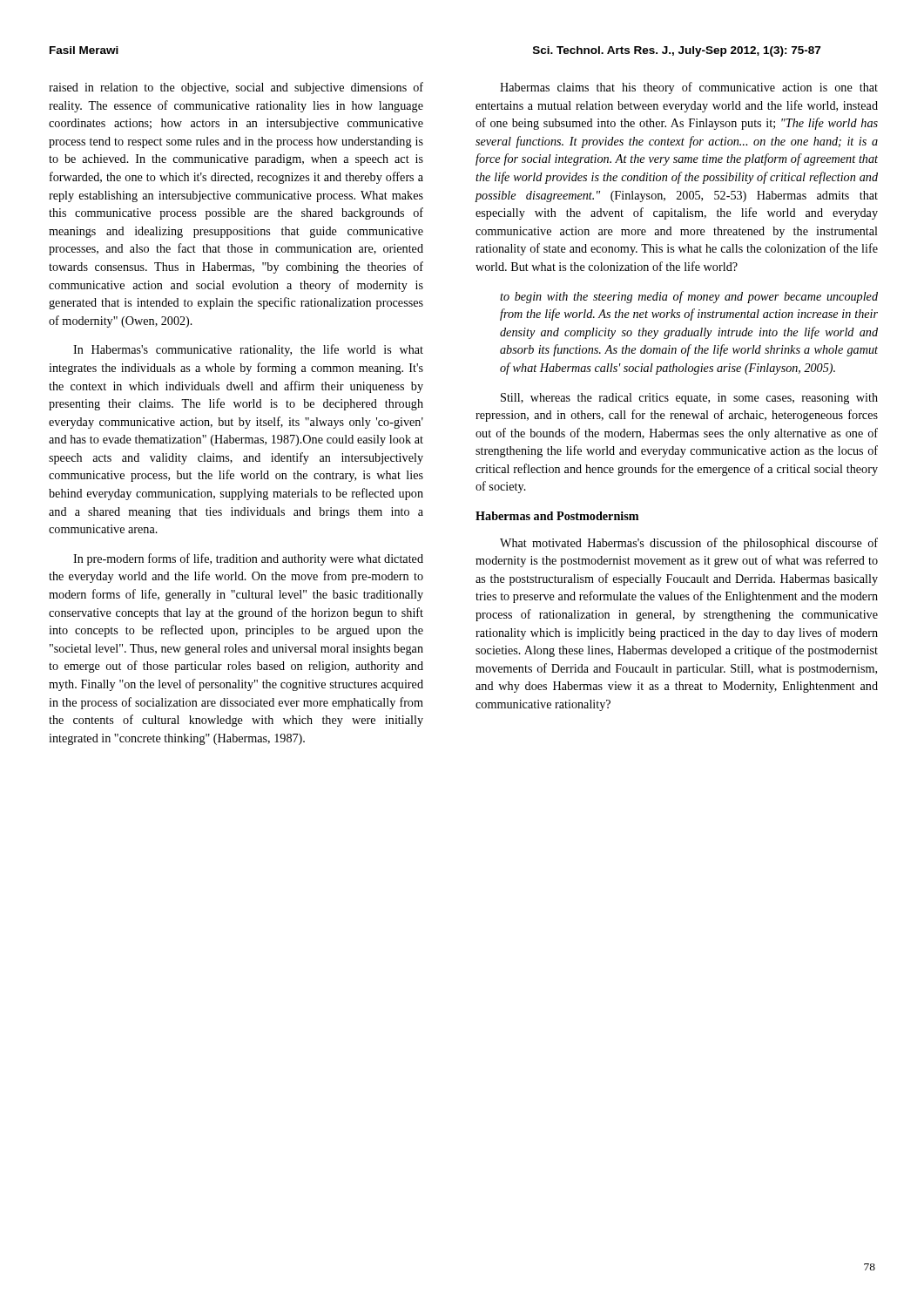Find the text block containing "In Habermas's communicative rationality, the life world"
Image resolution: width=924 pixels, height=1307 pixels.
(236, 440)
